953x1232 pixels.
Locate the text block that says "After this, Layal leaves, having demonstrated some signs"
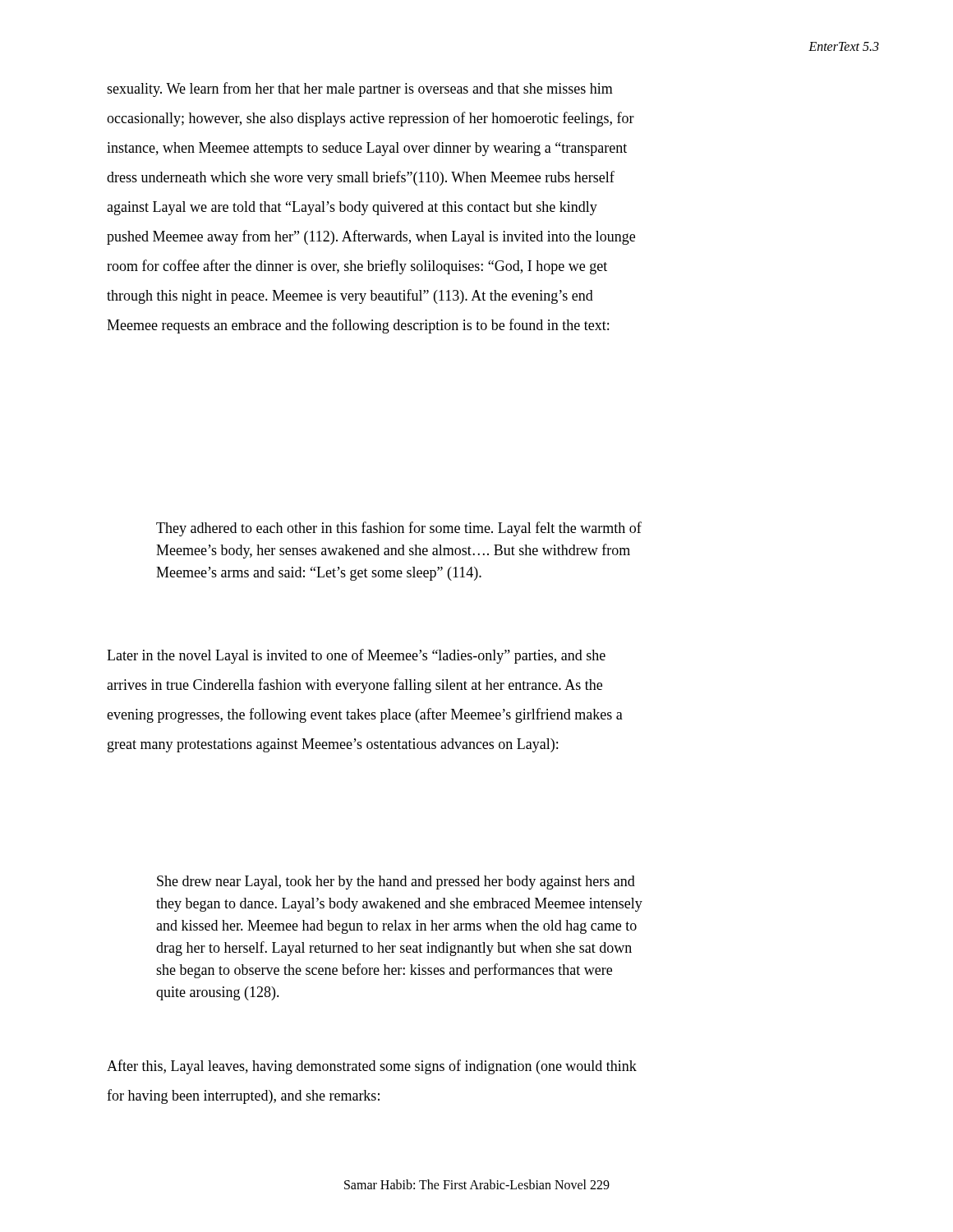point(476,1081)
